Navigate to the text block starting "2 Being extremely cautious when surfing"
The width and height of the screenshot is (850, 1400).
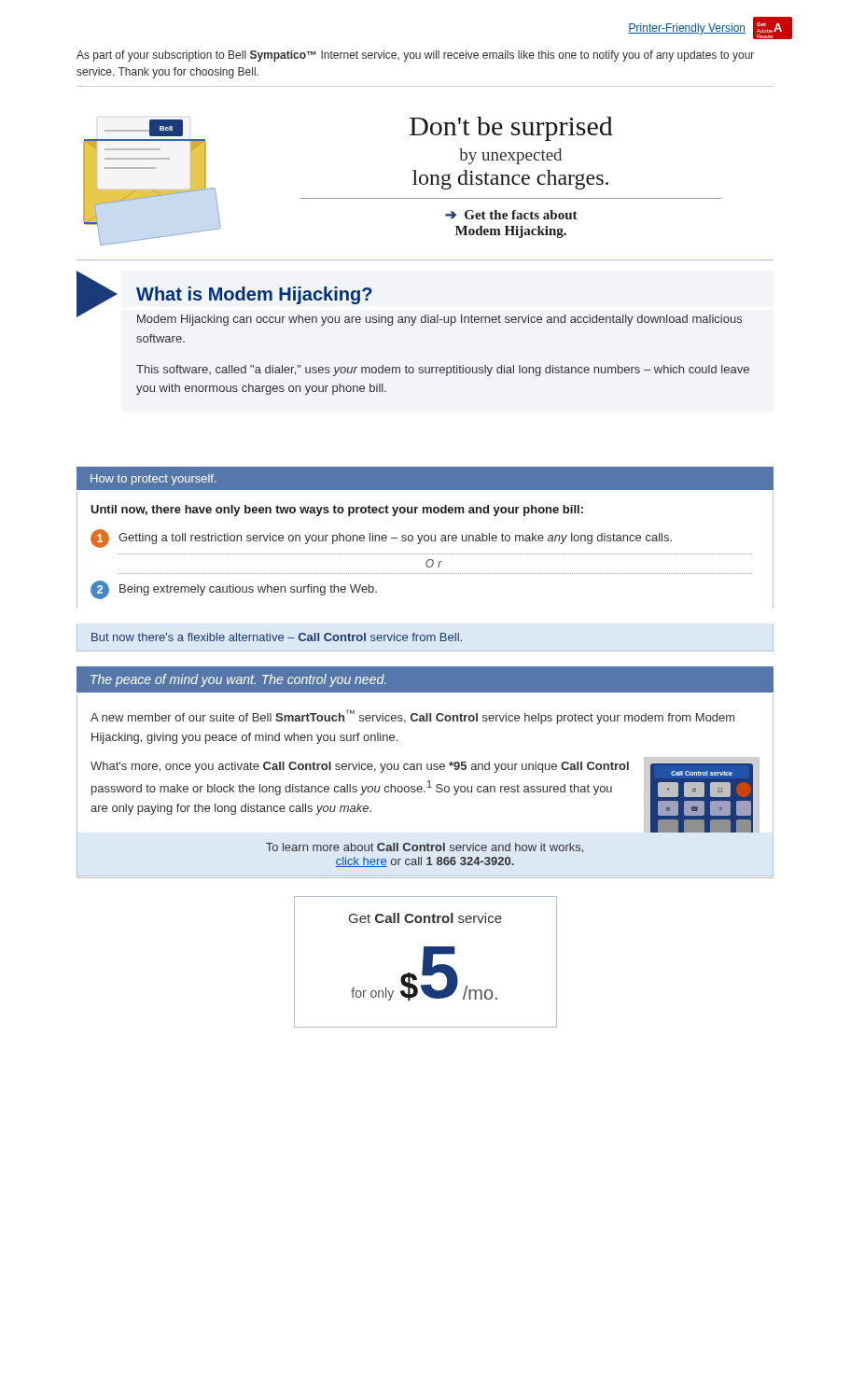[234, 590]
